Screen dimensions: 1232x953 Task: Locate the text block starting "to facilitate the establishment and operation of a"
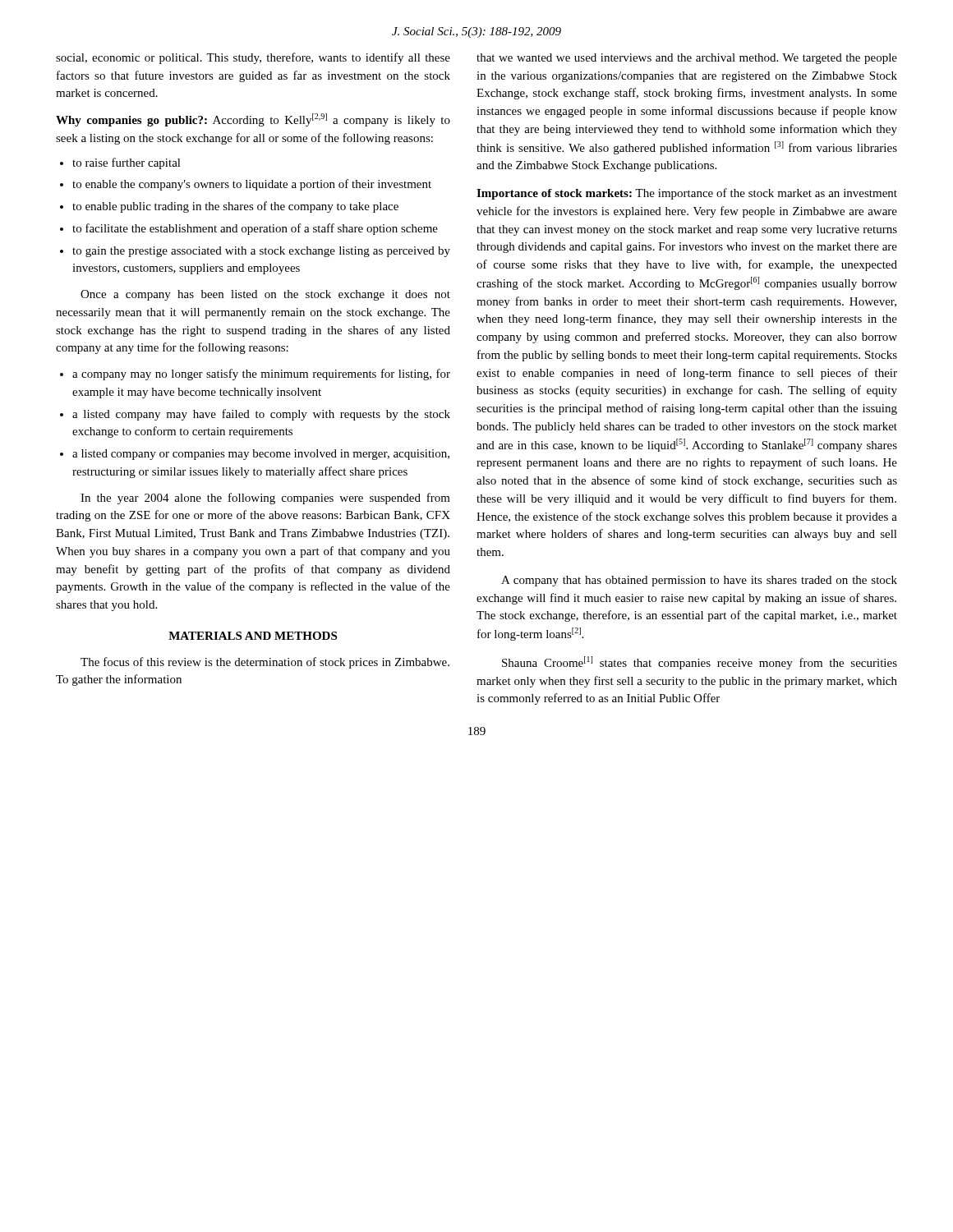tap(255, 228)
